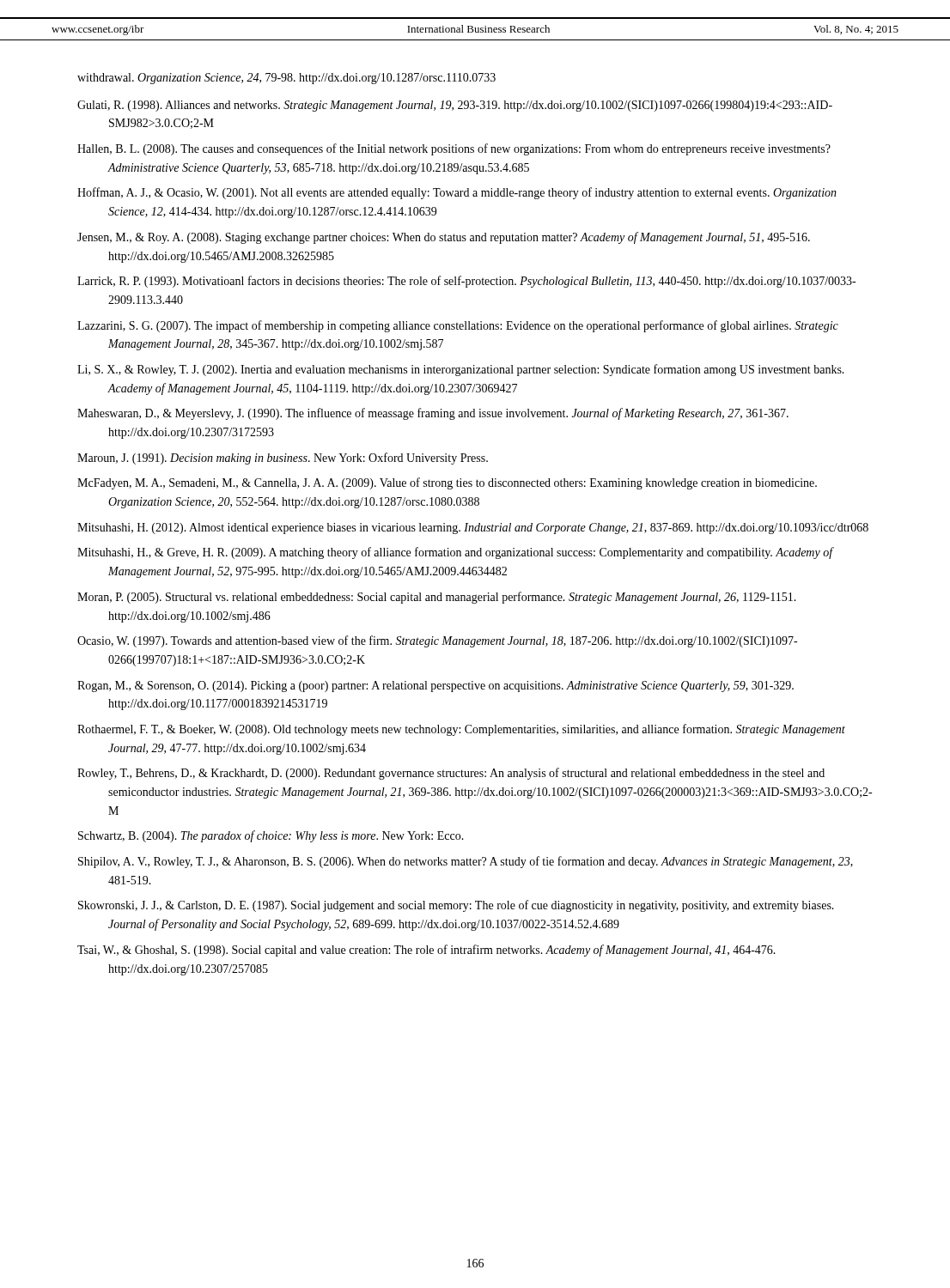Screen dimensions: 1288x950
Task: Locate the list item with the text "Mitsuhashi, H., & Greve, H."
Action: 455,562
